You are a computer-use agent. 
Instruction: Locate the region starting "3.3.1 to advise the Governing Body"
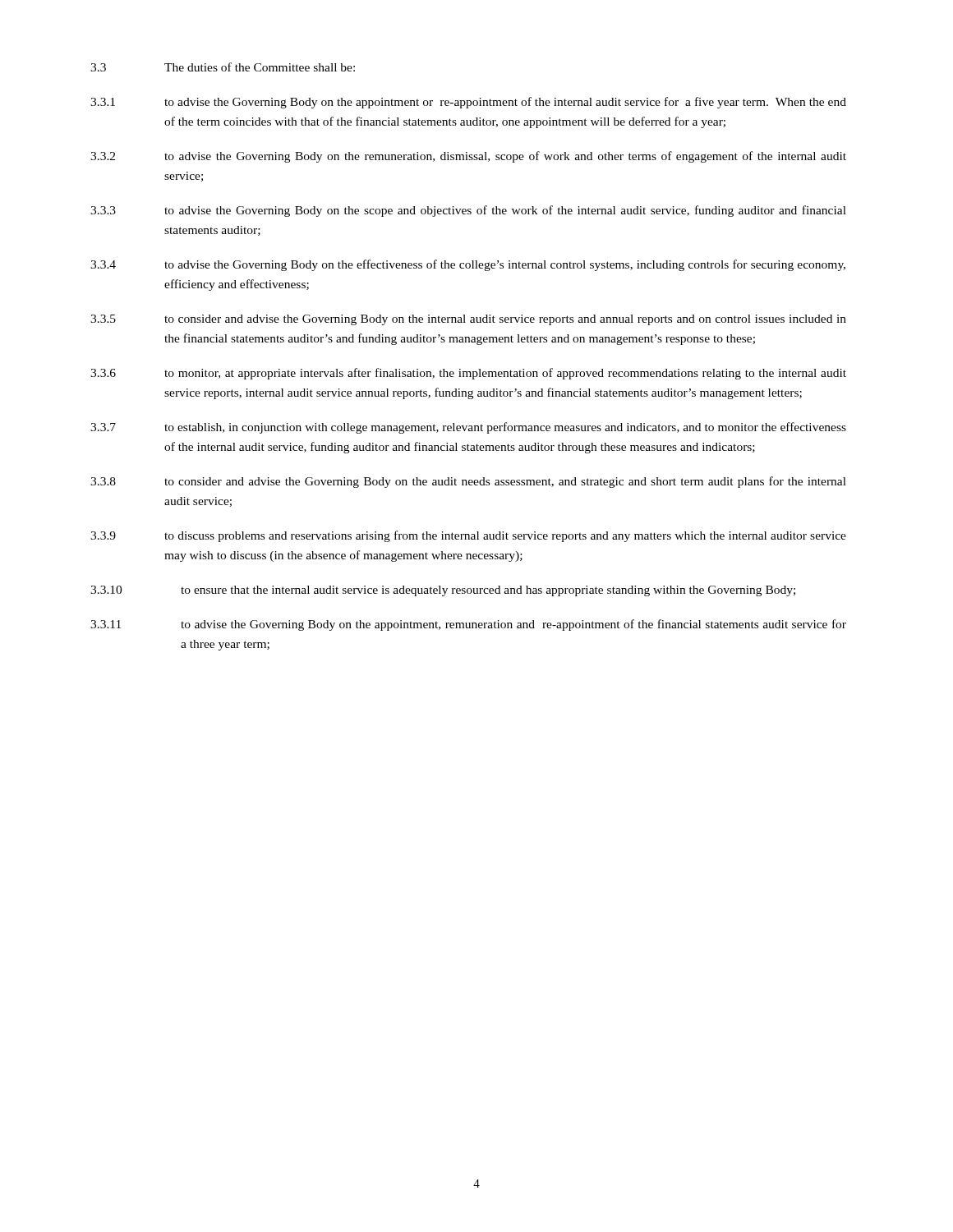[x=468, y=112]
